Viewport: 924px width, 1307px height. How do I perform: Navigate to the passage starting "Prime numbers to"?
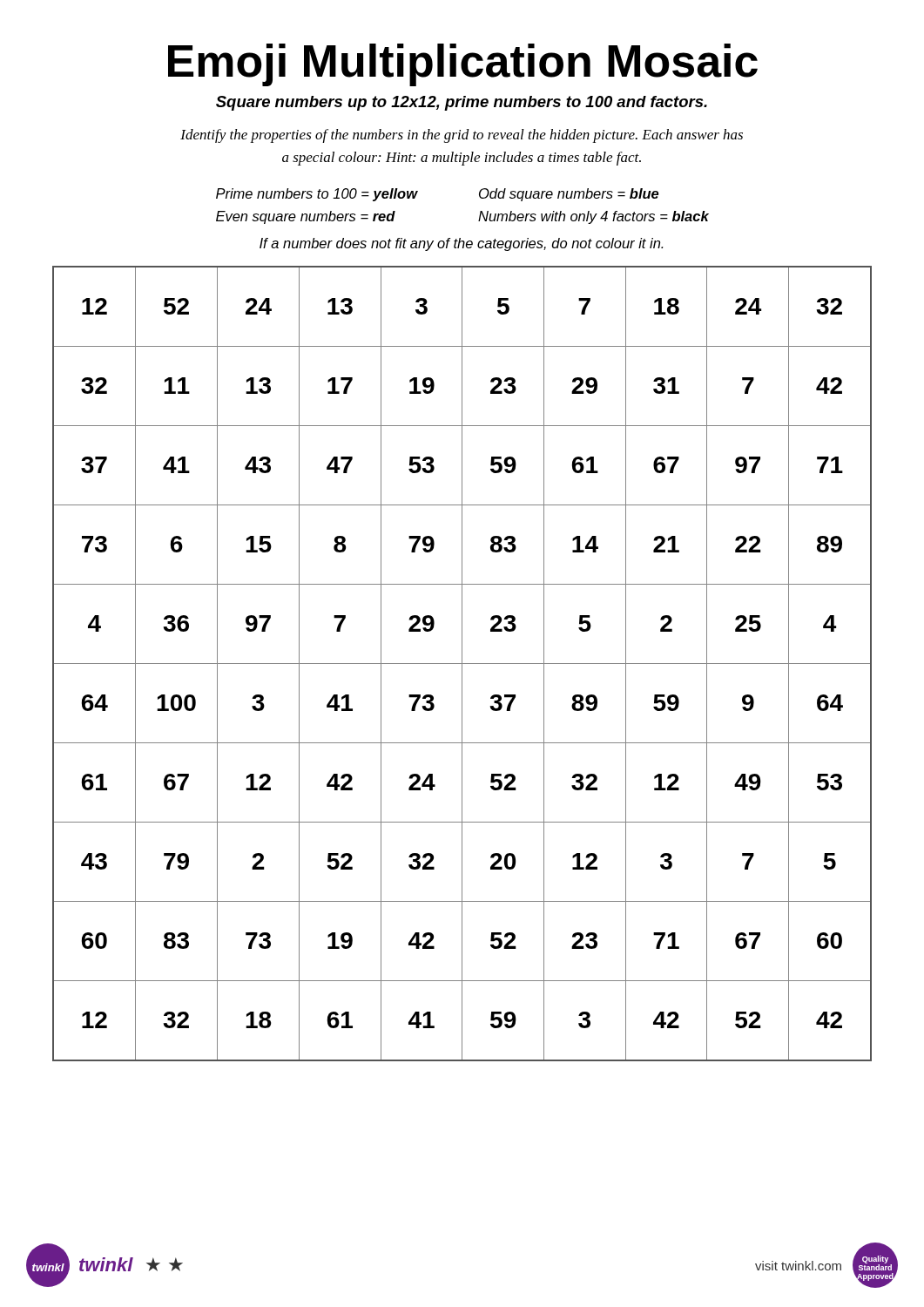tap(323, 195)
